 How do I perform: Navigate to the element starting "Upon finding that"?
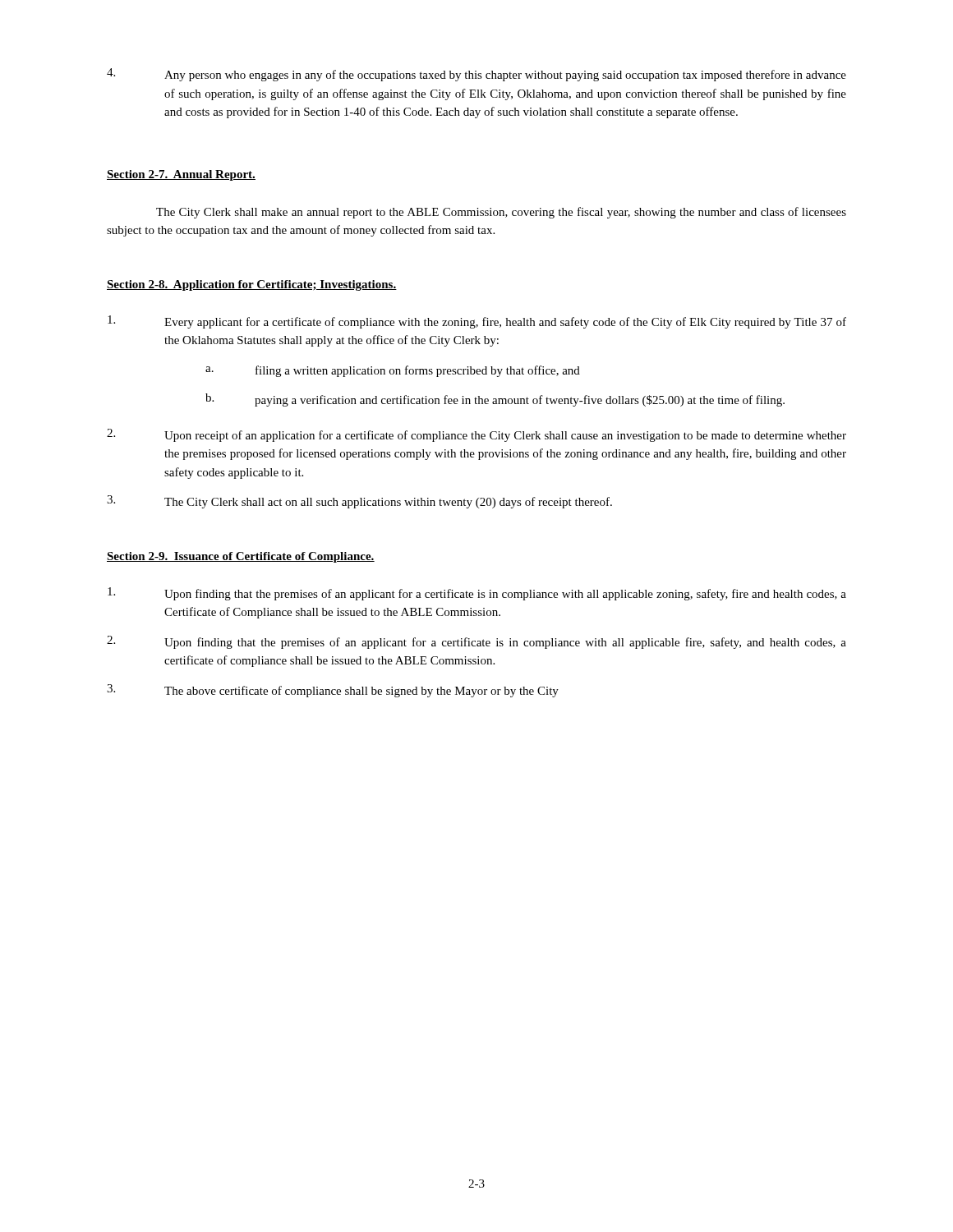coord(476,603)
